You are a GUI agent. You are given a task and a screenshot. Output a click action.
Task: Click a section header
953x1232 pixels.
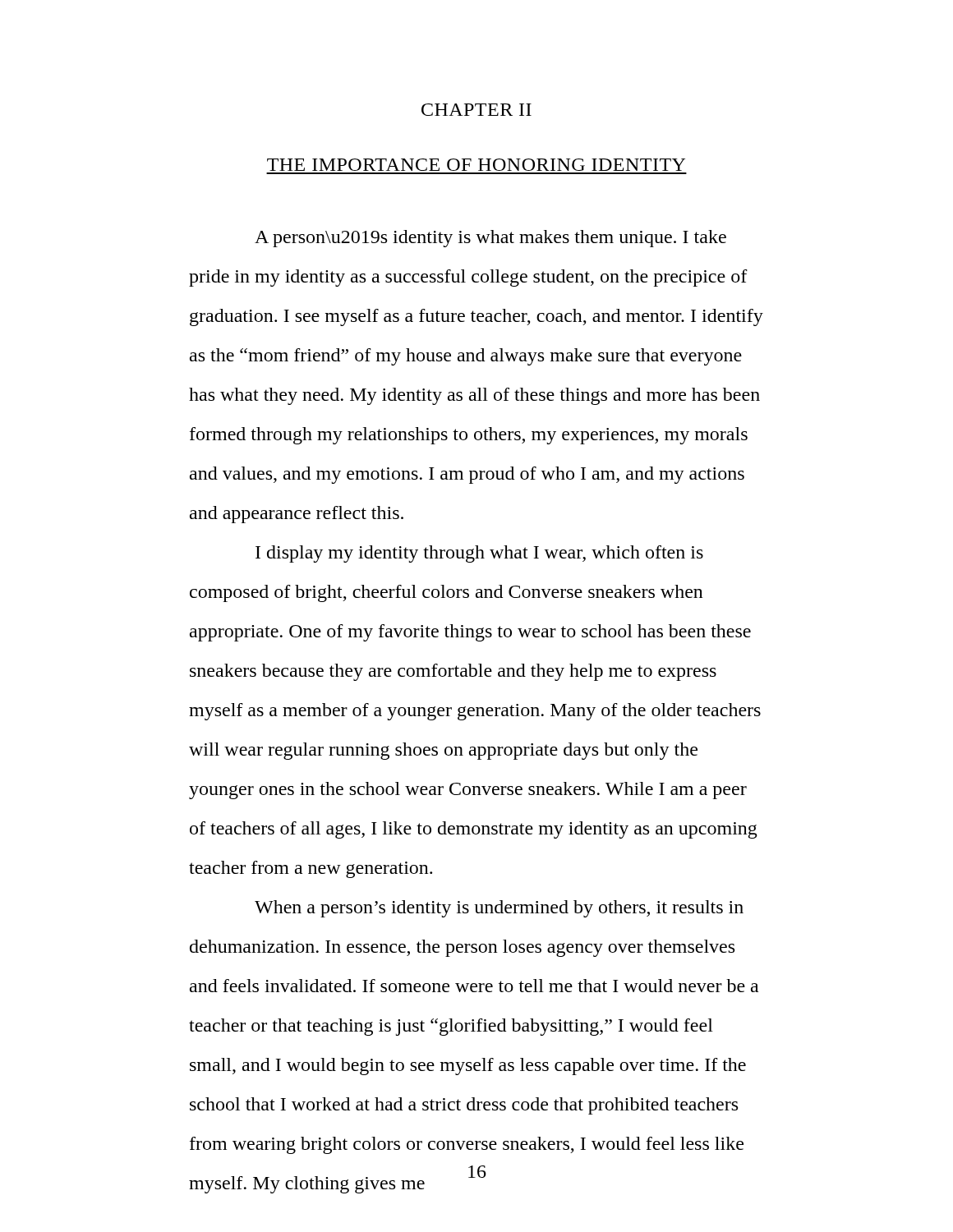pos(476,109)
